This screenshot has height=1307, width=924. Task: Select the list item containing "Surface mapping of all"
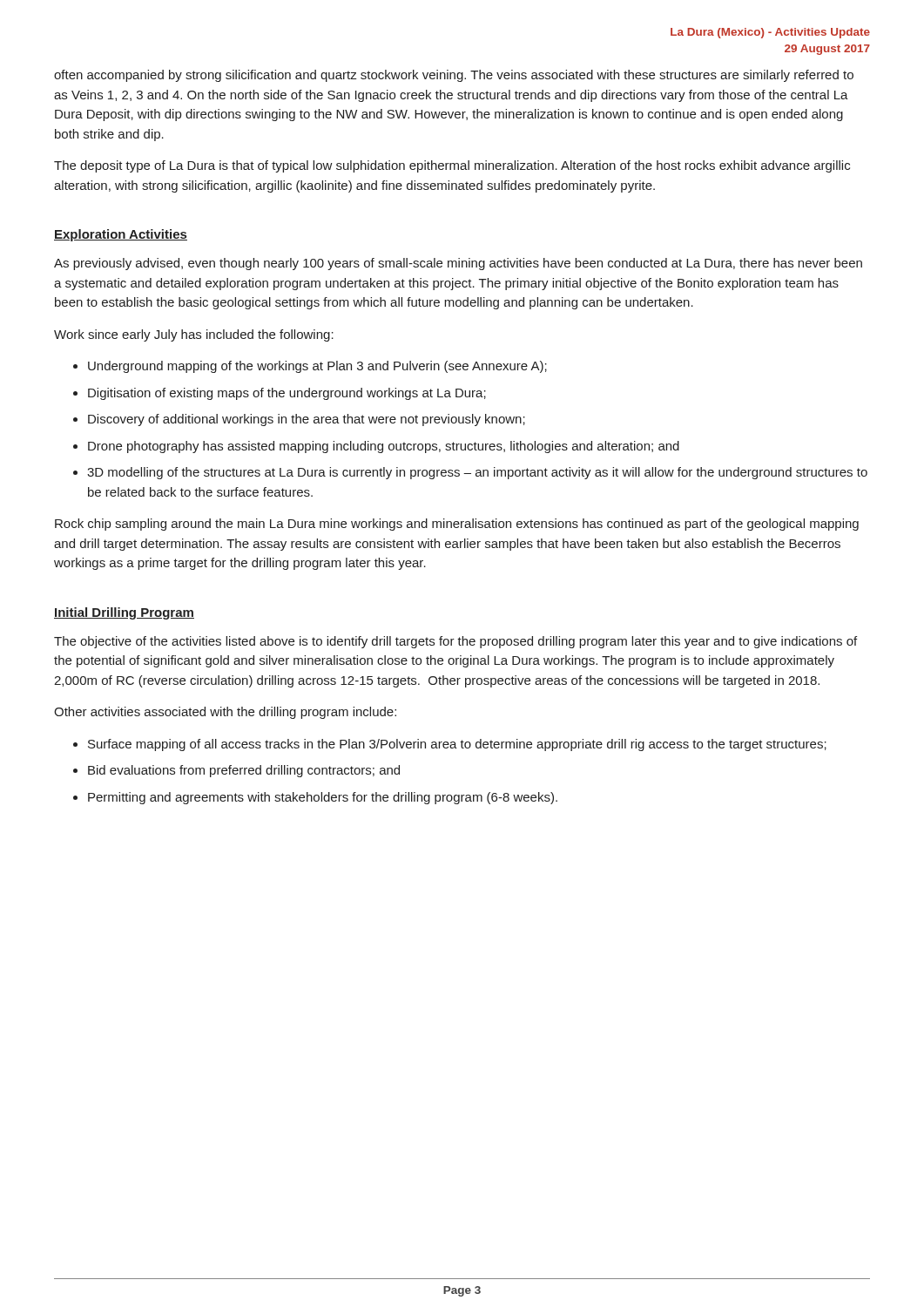(457, 743)
